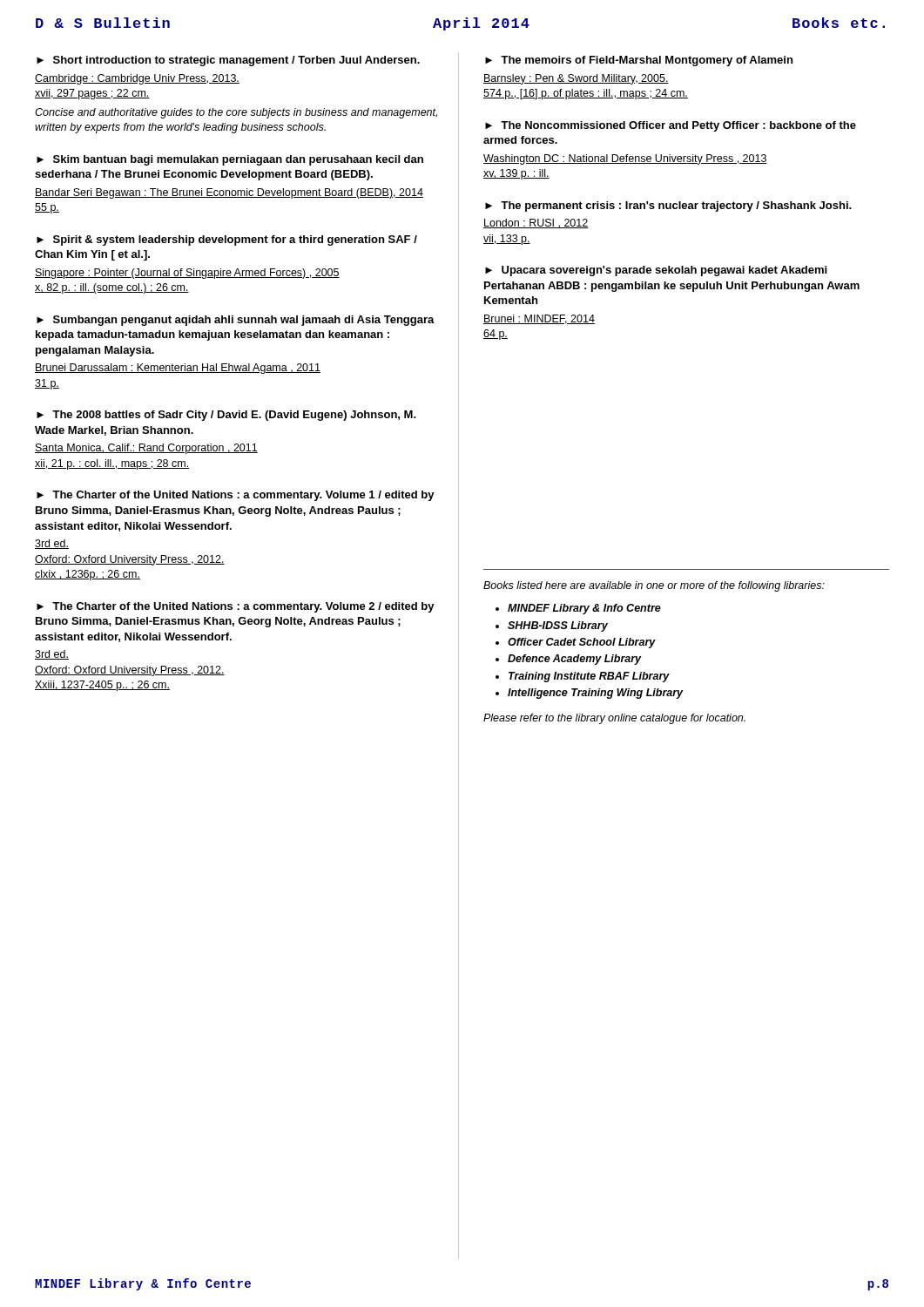Screen dimensions: 1307x924
Task: Select the text block with the text "► The 2008 battles of"
Action: 238,440
